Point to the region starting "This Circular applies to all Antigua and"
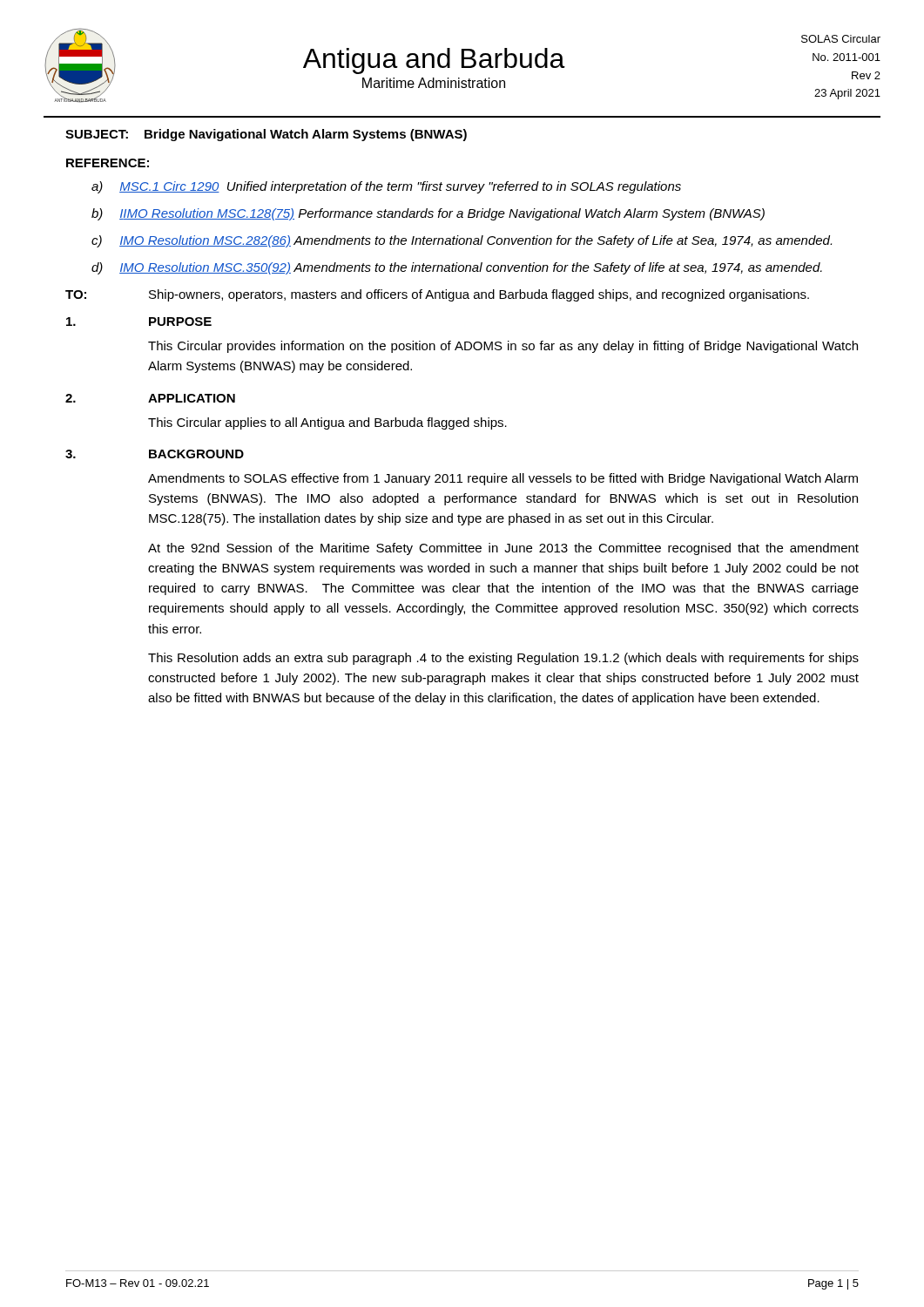924x1307 pixels. point(328,422)
